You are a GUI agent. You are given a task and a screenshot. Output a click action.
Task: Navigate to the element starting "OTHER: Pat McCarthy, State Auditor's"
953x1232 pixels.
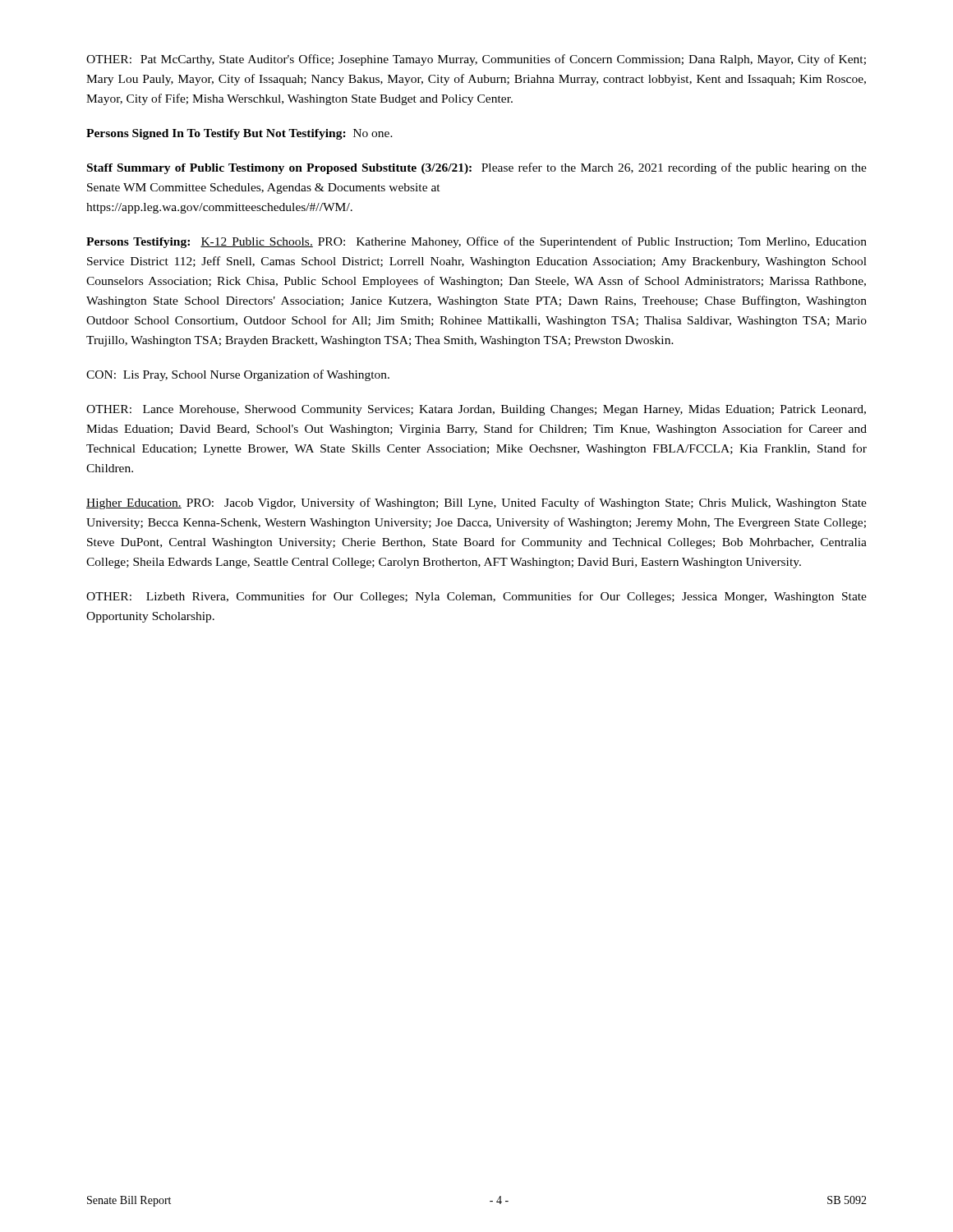click(476, 78)
